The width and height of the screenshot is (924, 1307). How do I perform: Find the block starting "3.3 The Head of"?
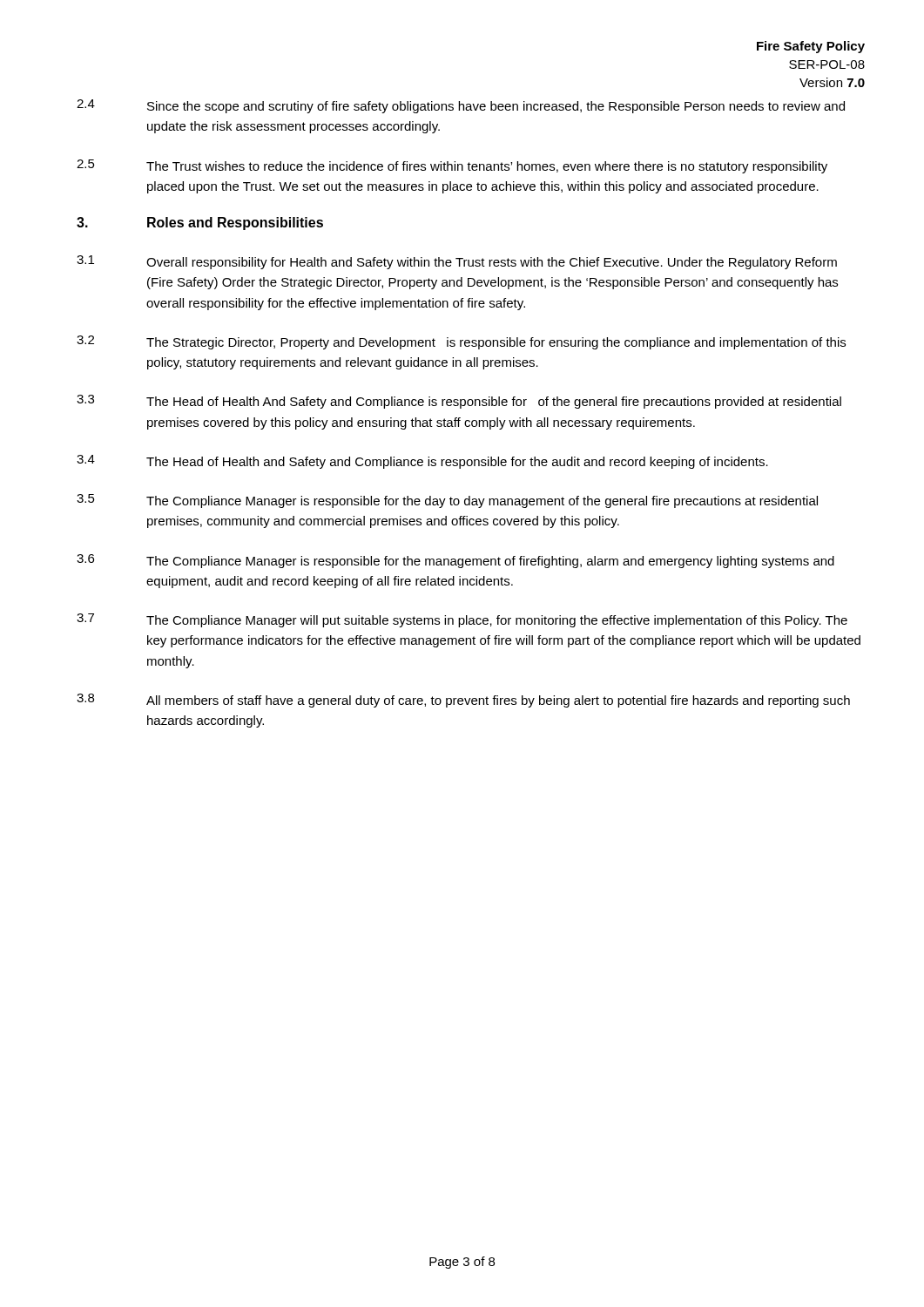[471, 412]
